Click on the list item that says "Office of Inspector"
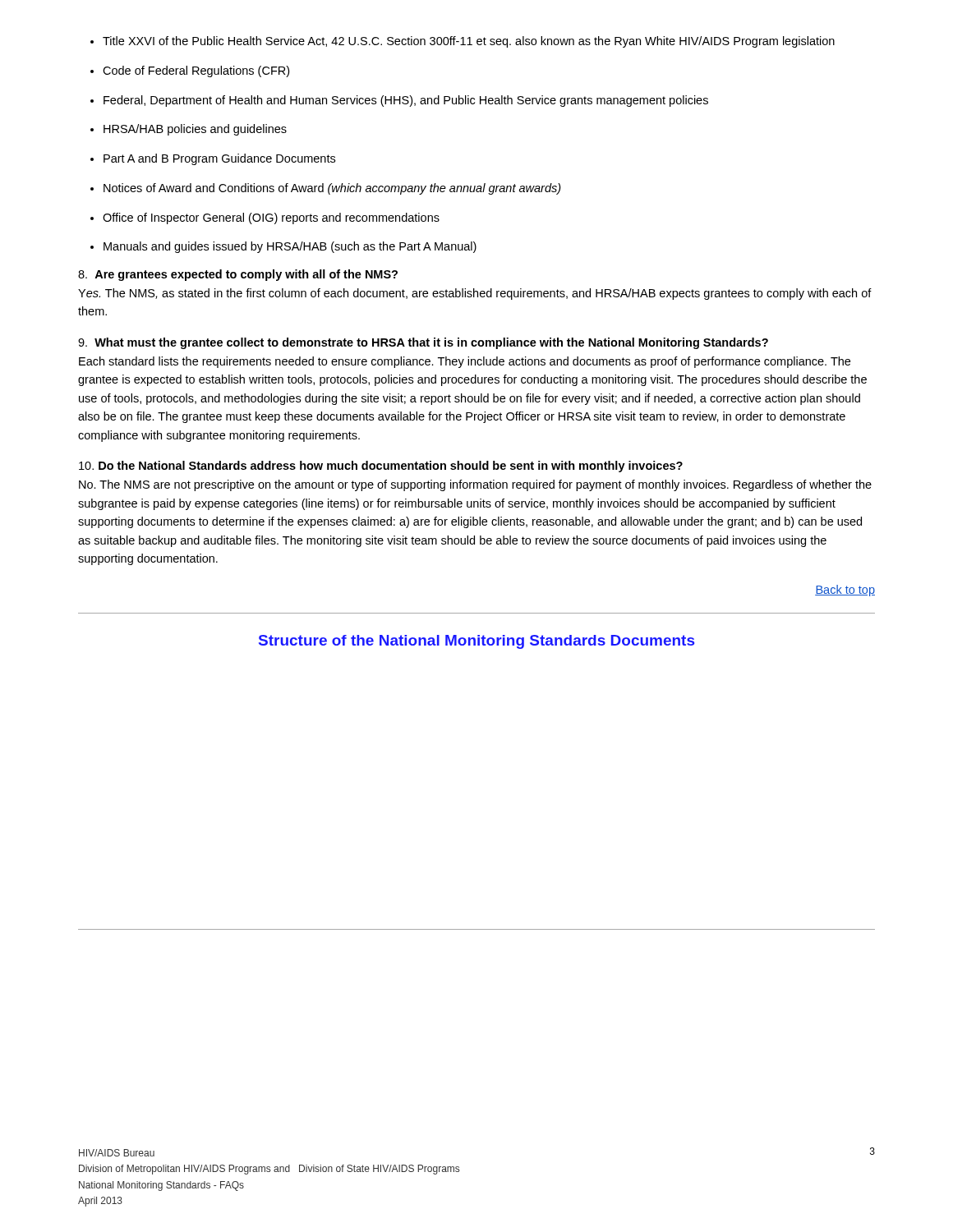This screenshot has width=953, height=1232. point(271,217)
